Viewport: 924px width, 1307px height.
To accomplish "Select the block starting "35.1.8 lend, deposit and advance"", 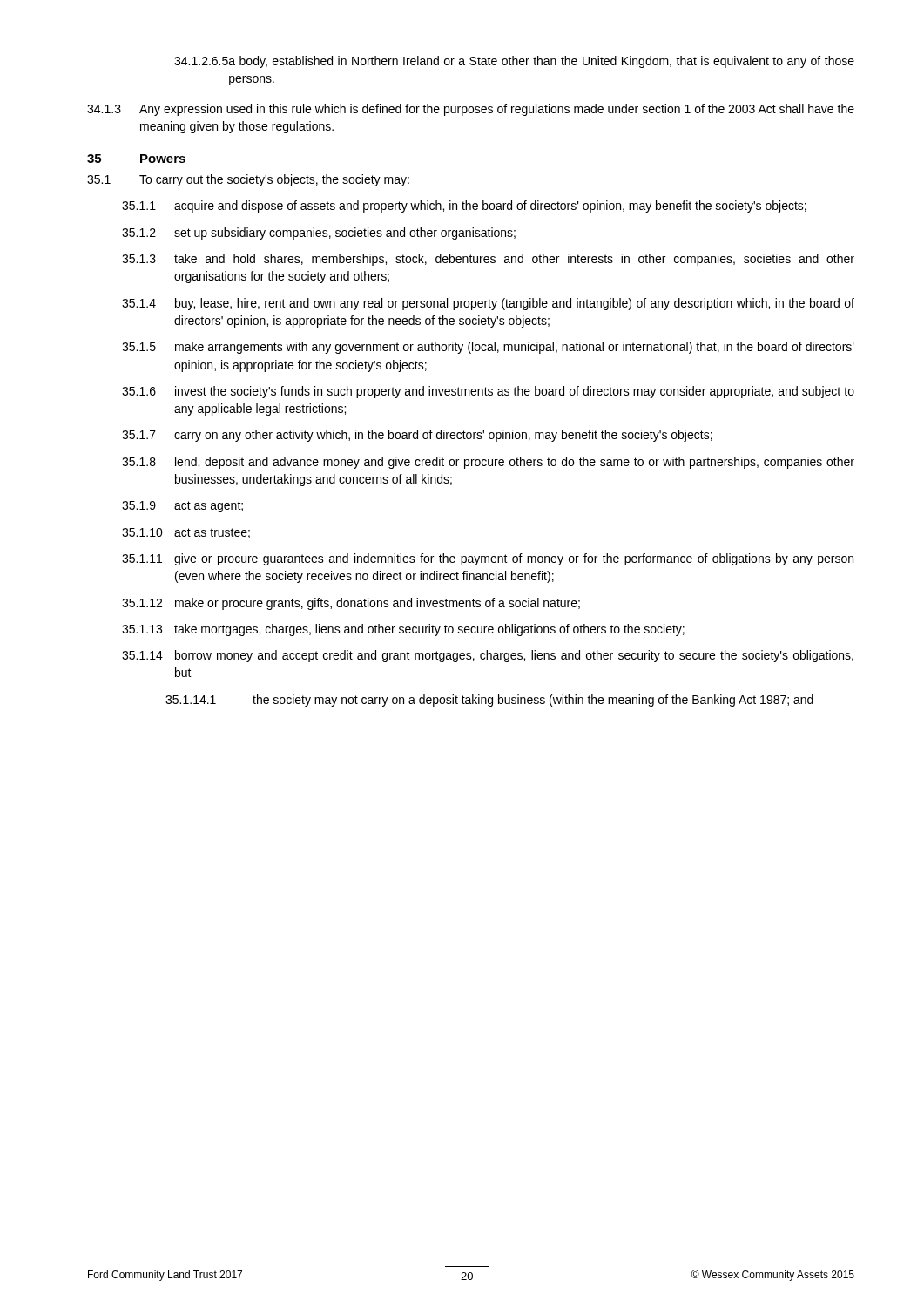I will coord(471,471).
